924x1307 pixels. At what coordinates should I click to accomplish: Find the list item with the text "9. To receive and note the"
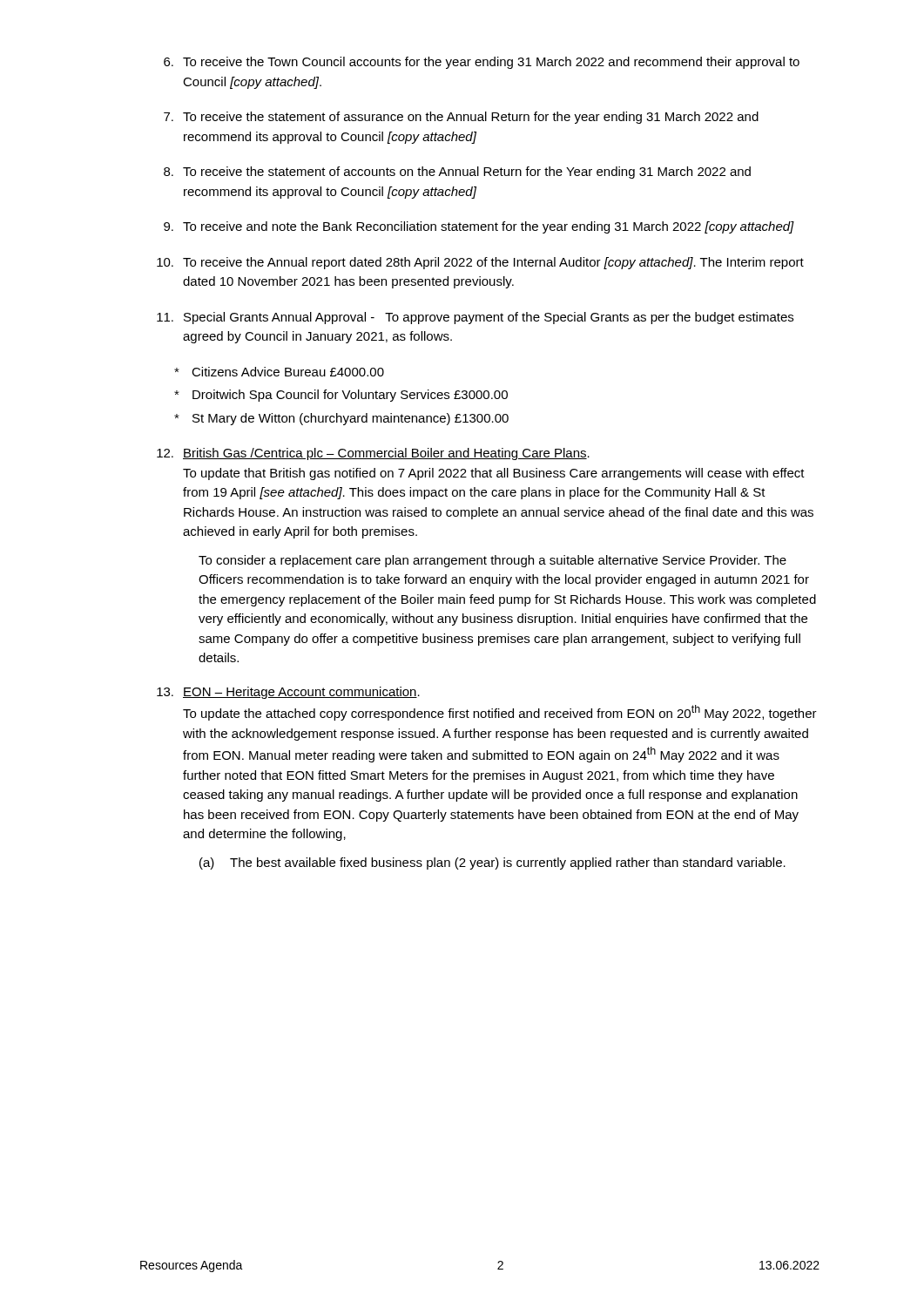479,227
